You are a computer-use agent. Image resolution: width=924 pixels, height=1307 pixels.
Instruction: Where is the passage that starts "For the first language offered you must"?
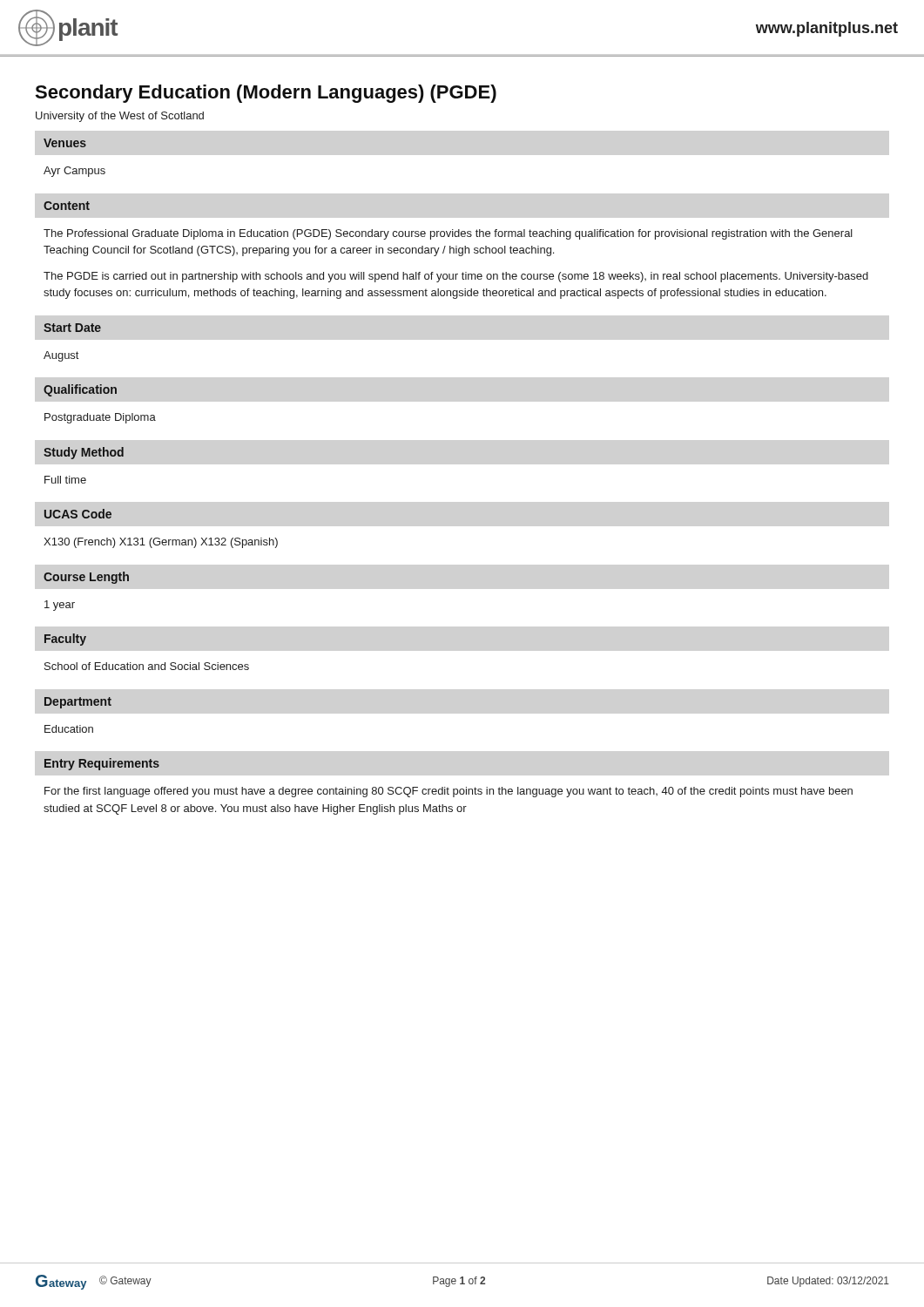coord(448,799)
